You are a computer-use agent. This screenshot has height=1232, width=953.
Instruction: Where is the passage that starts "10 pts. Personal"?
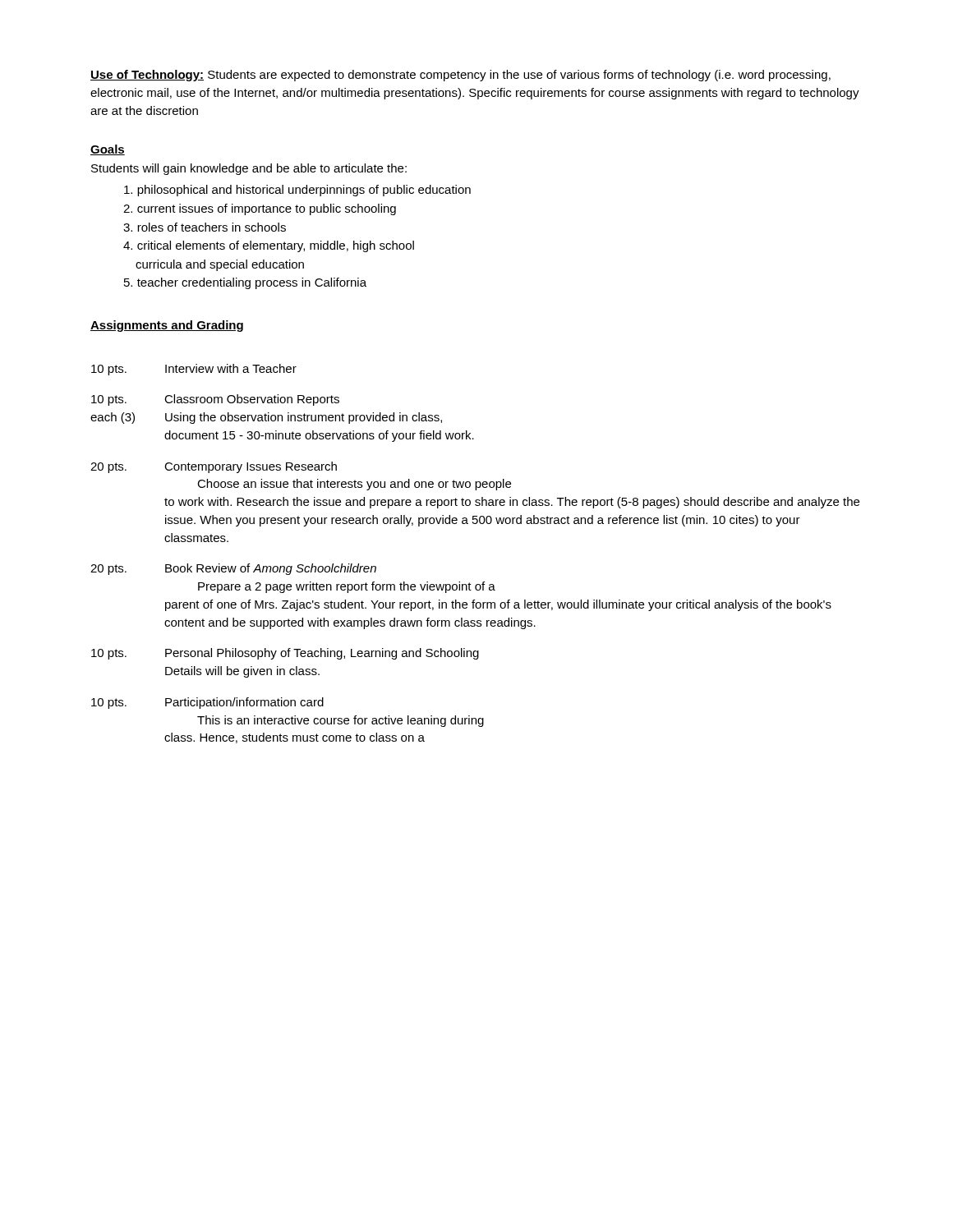click(x=476, y=662)
